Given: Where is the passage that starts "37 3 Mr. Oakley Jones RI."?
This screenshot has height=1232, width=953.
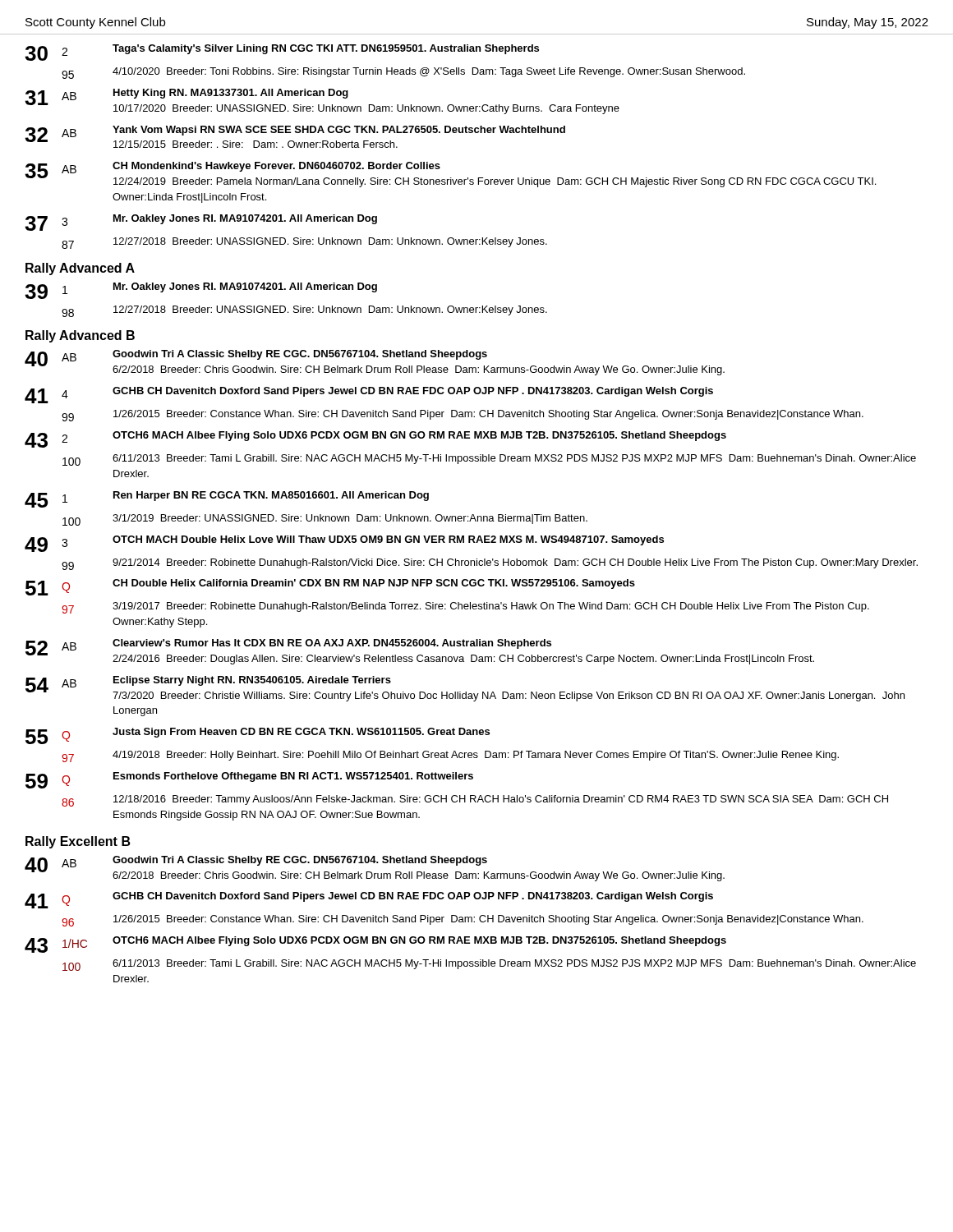Looking at the screenshot, I should 476,232.
